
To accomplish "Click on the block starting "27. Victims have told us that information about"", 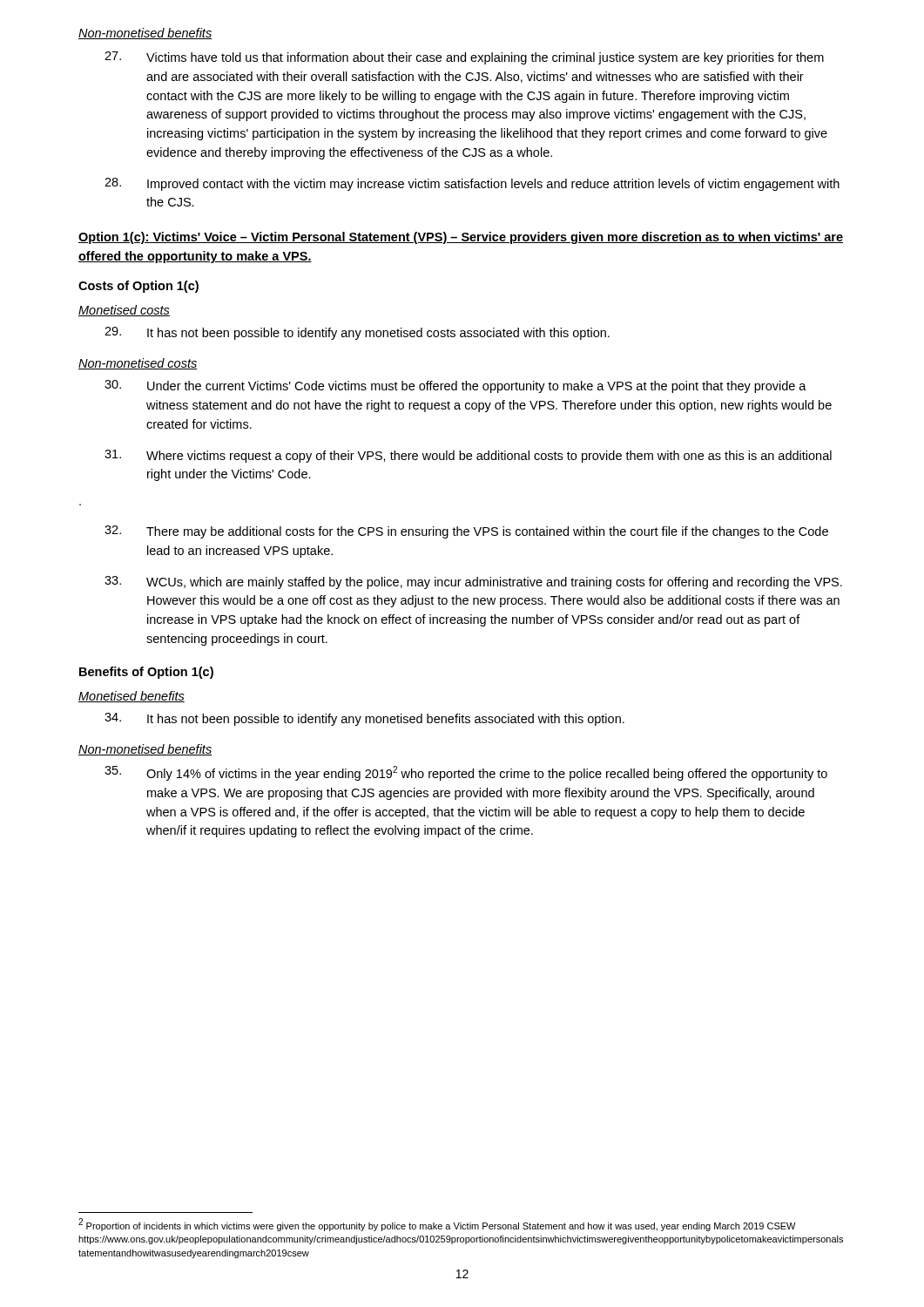I will (x=475, y=106).
